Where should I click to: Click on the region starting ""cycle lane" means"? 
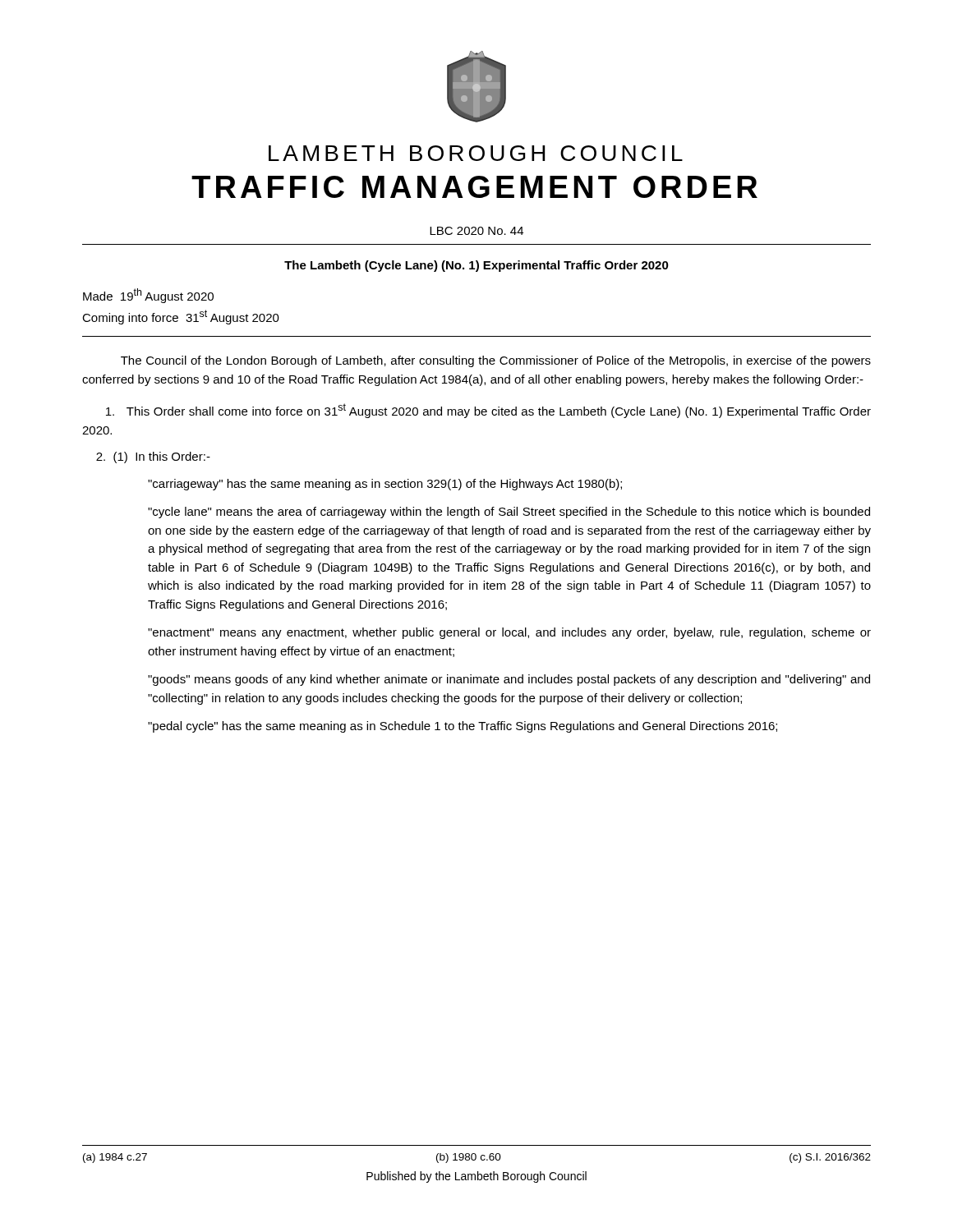click(509, 557)
